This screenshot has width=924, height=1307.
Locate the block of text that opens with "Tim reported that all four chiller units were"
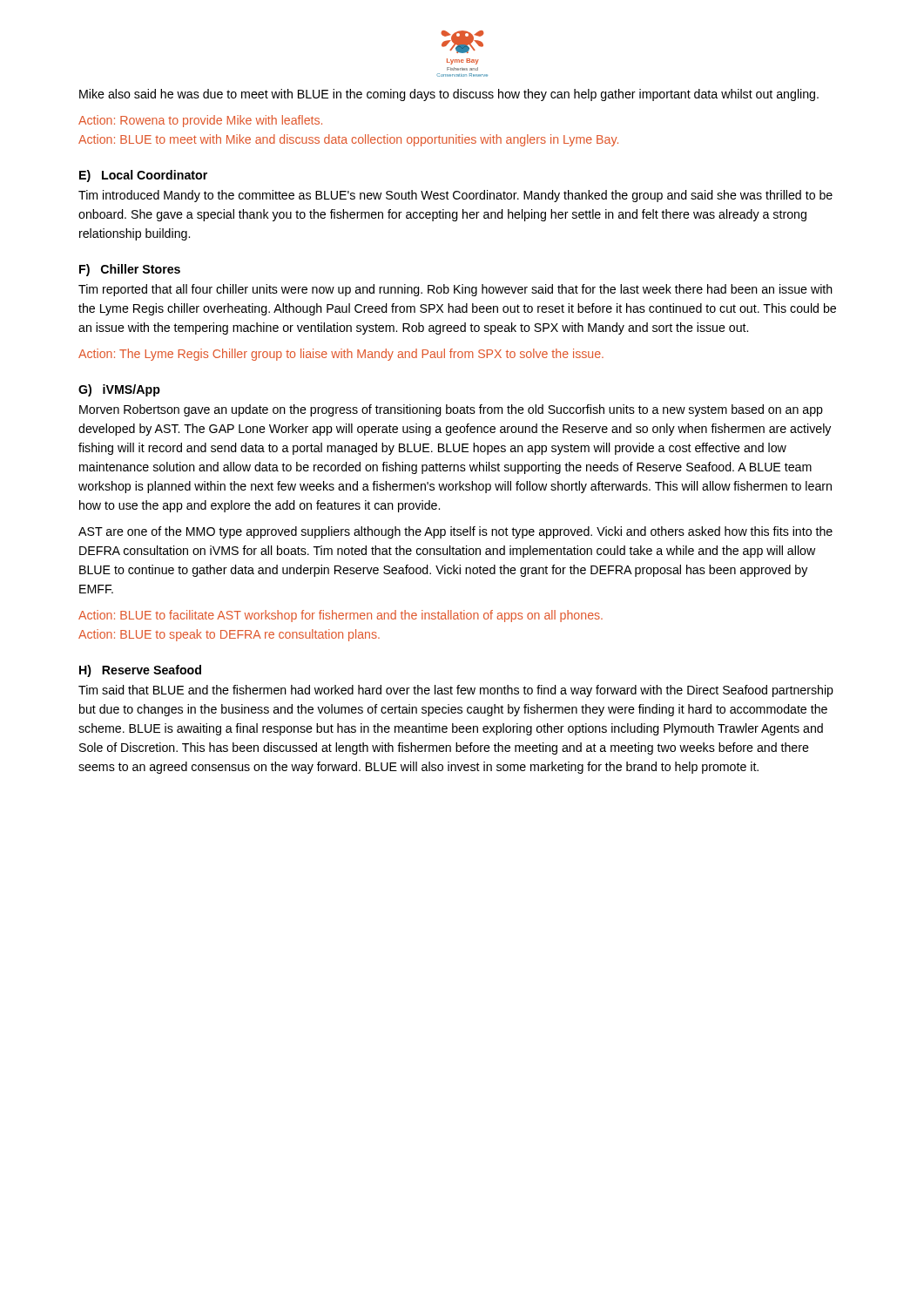(458, 308)
